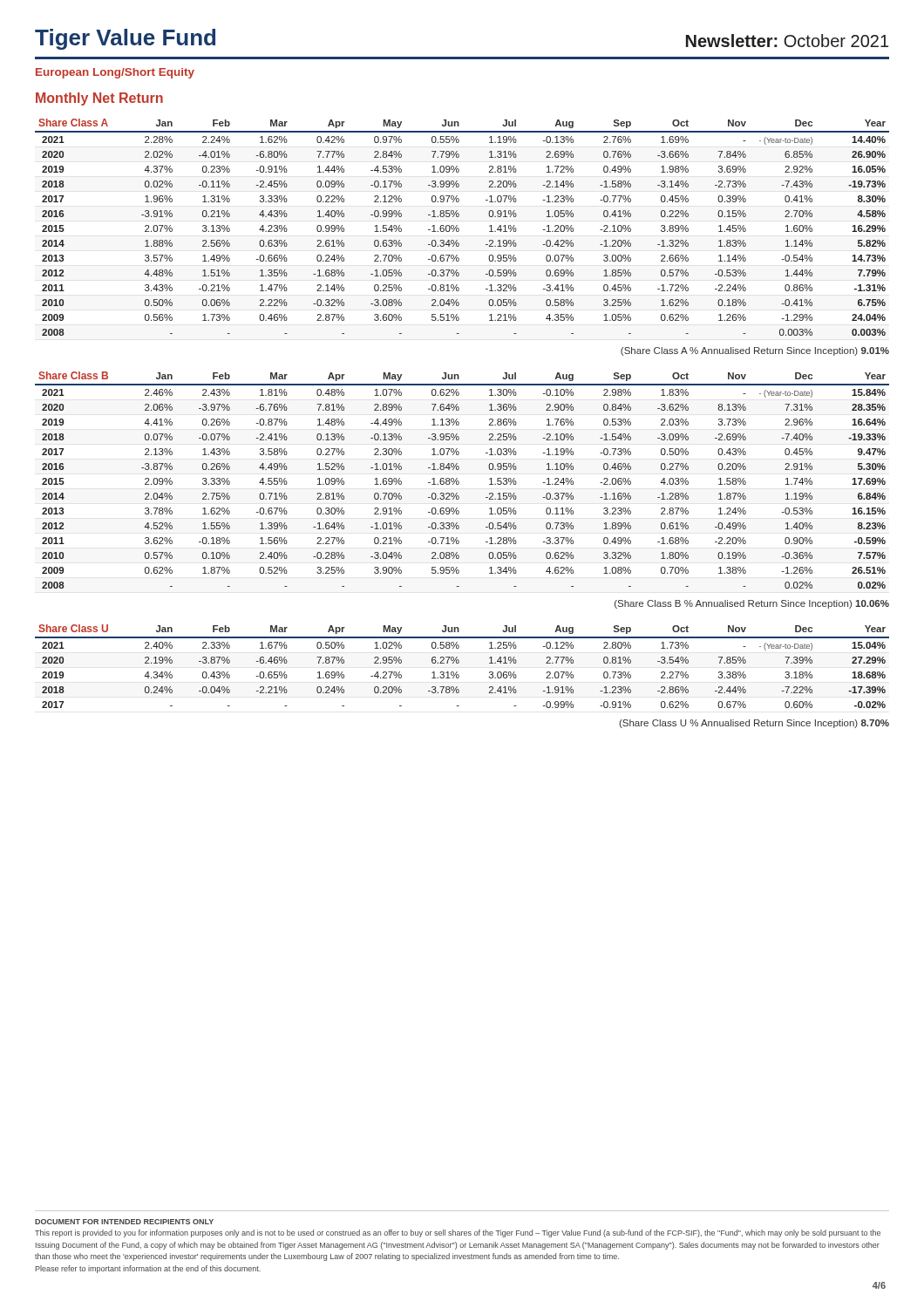Screen dimensions: 1308x924
Task: Select the text block that says "(Share Class B"
Action: click(x=751, y=603)
